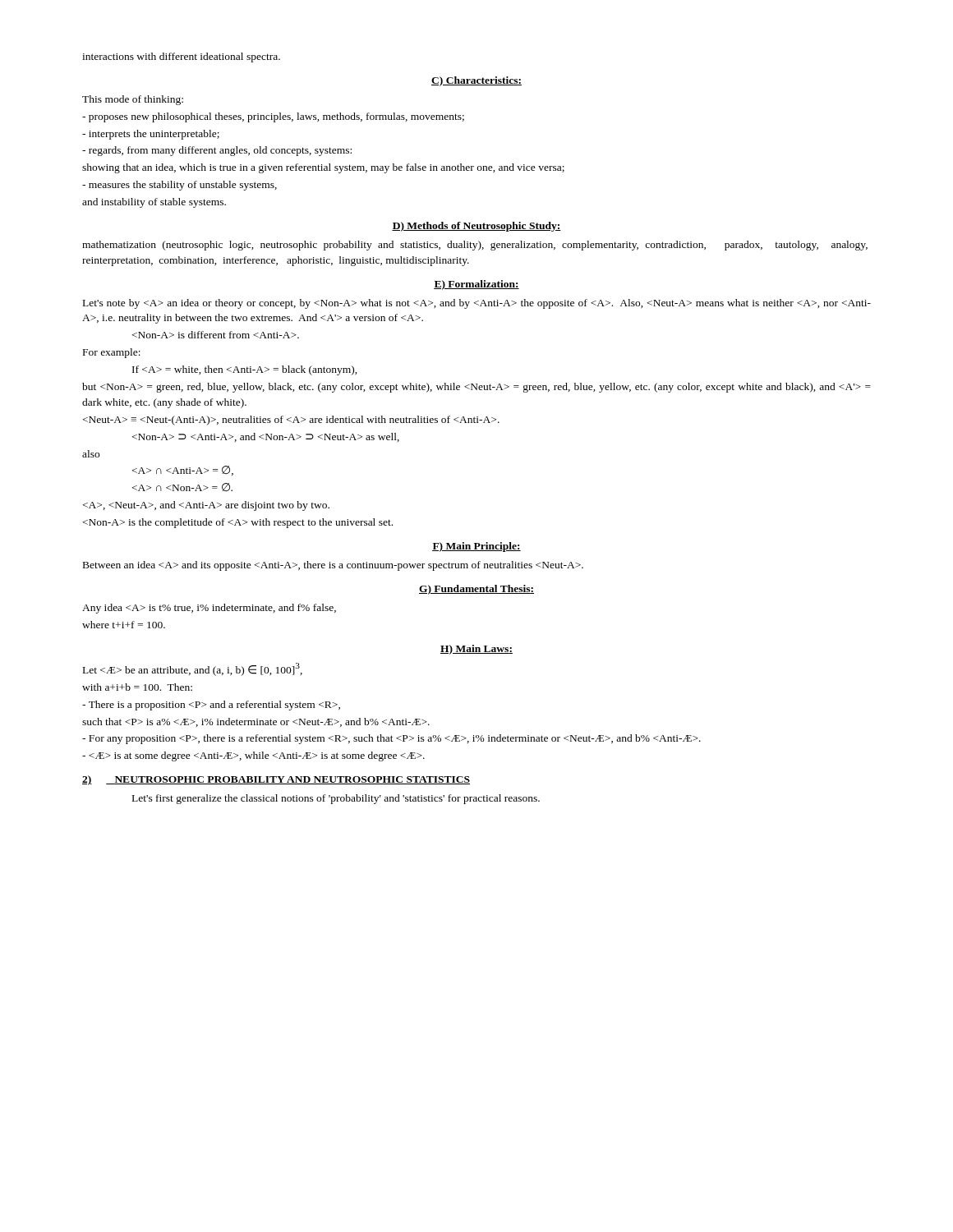Viewport: 953px width, 1232px height.
Task: Point to "and instability of stable systems."
Action: [x=154, y=202]
